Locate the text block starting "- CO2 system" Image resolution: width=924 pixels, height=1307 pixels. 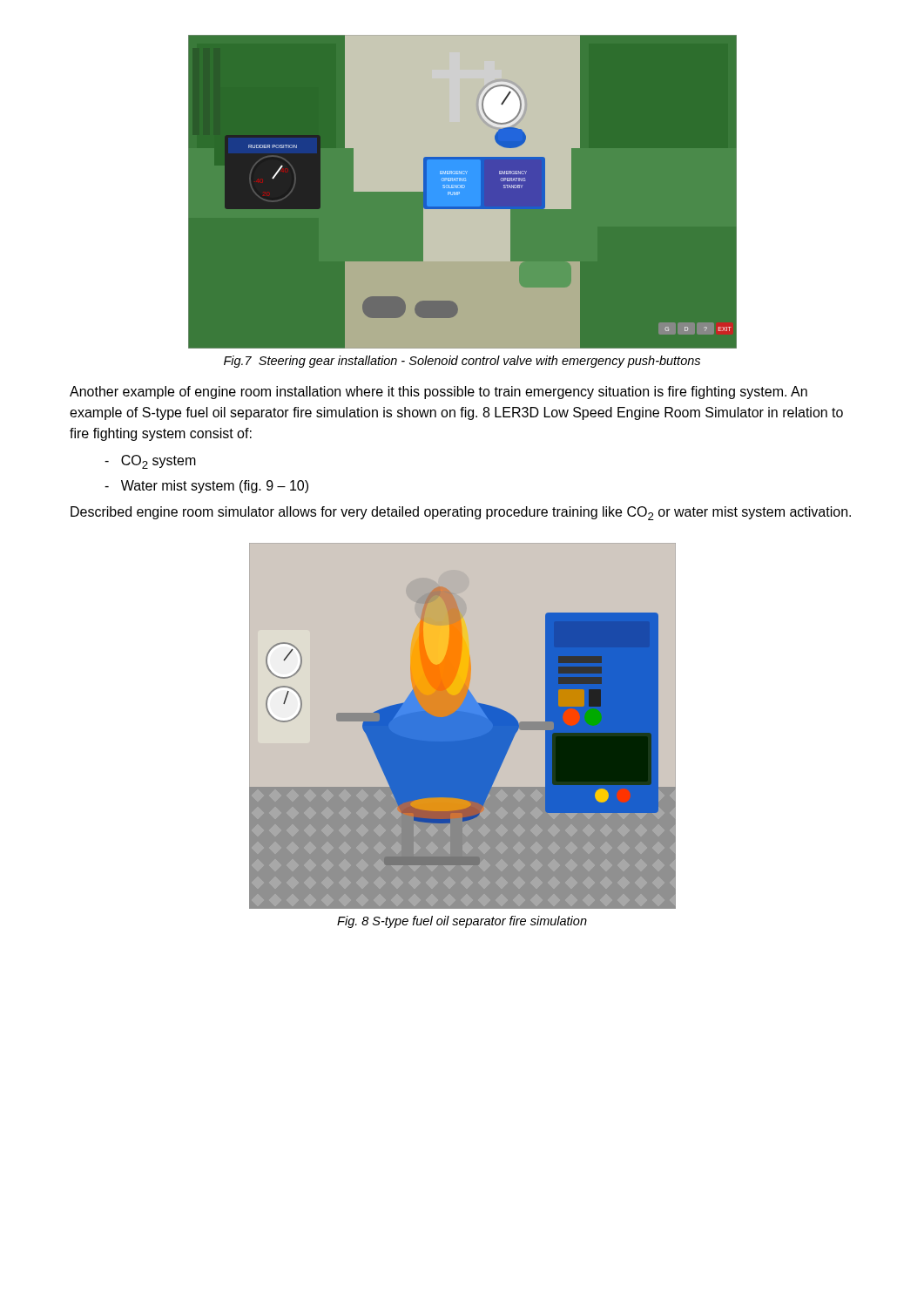(150, 462)
